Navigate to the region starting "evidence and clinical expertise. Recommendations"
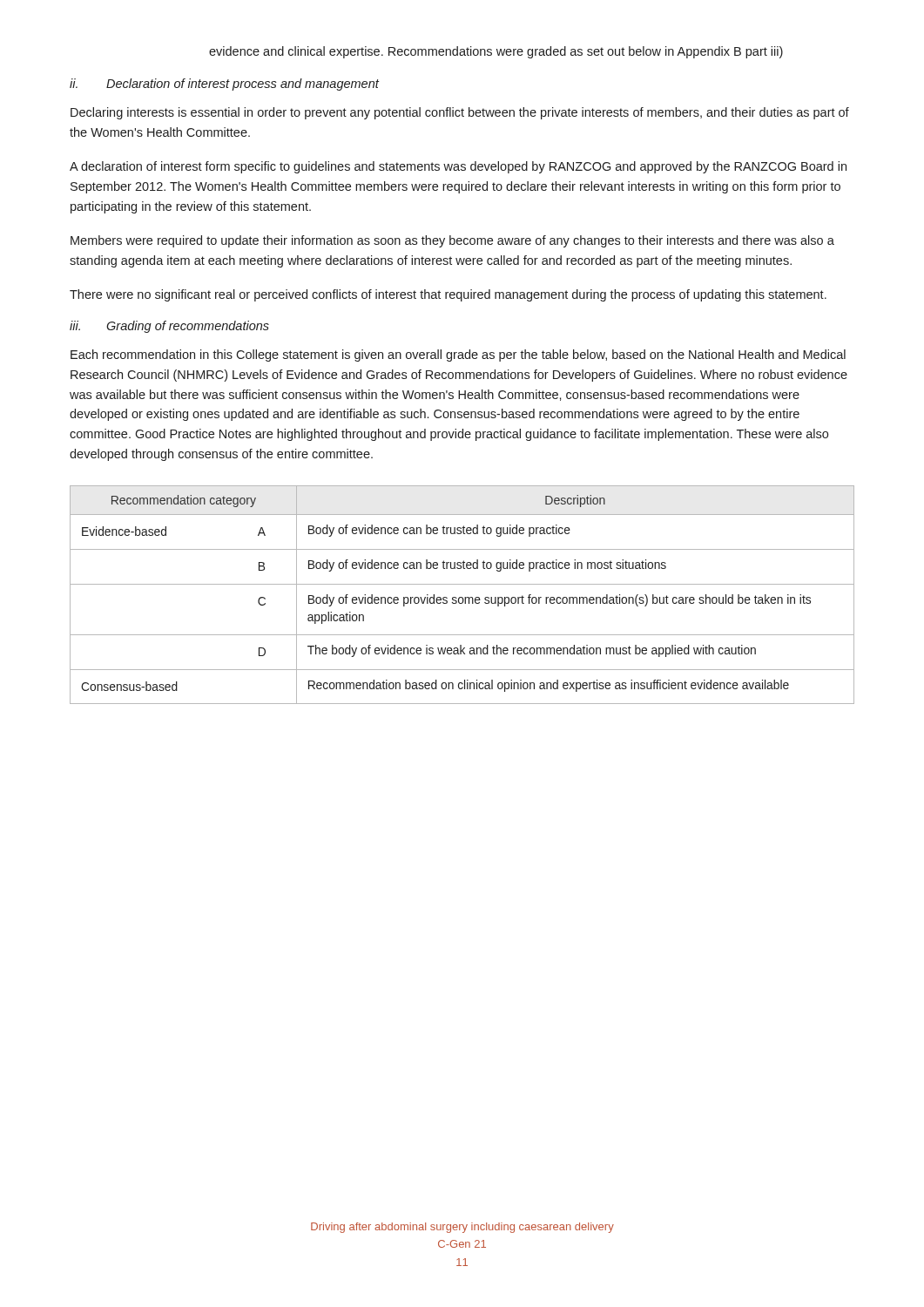Image resolution: width=924 pixels, height=1307 pixels. coord(496,51)
